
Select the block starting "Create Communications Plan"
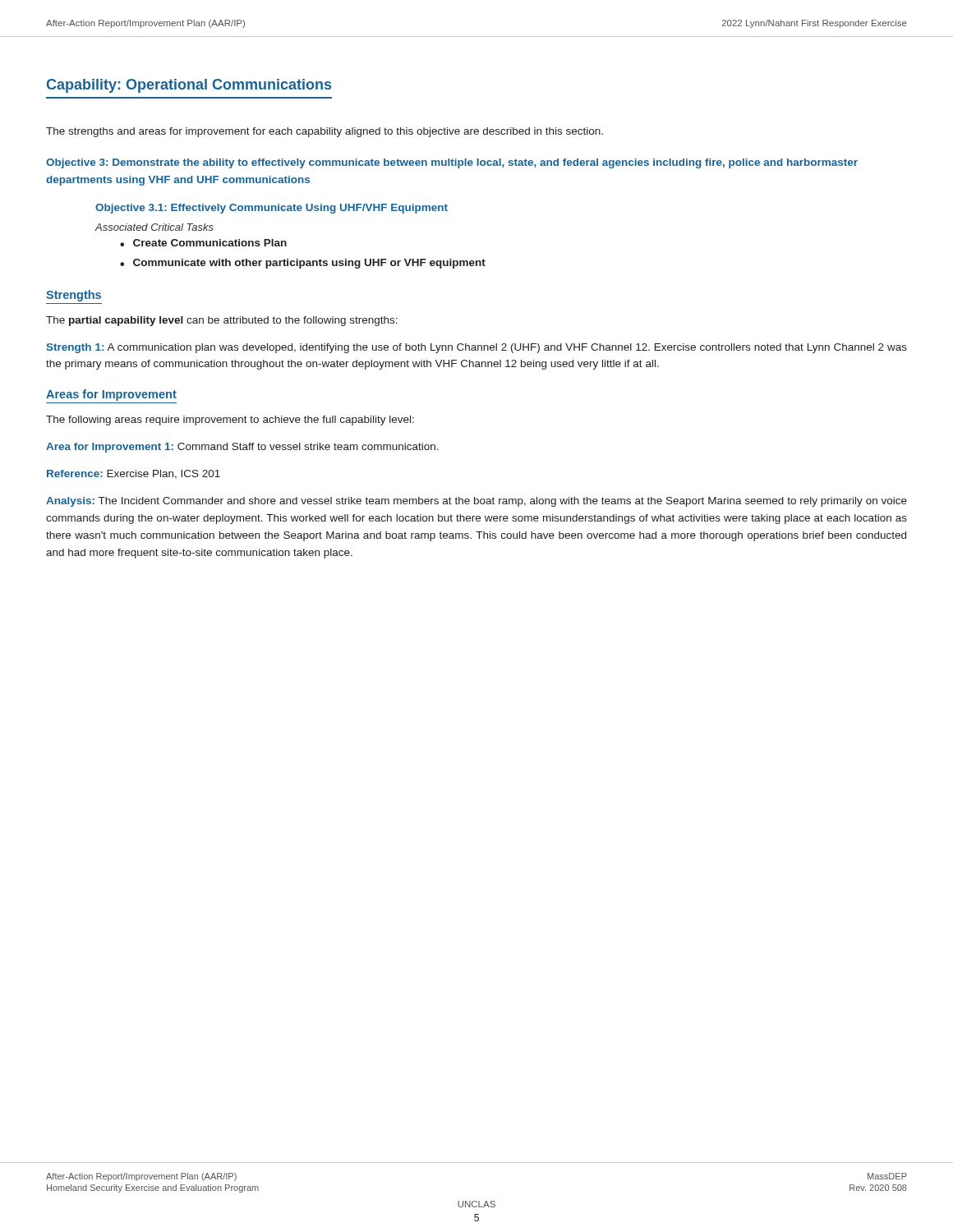(210, 243)
